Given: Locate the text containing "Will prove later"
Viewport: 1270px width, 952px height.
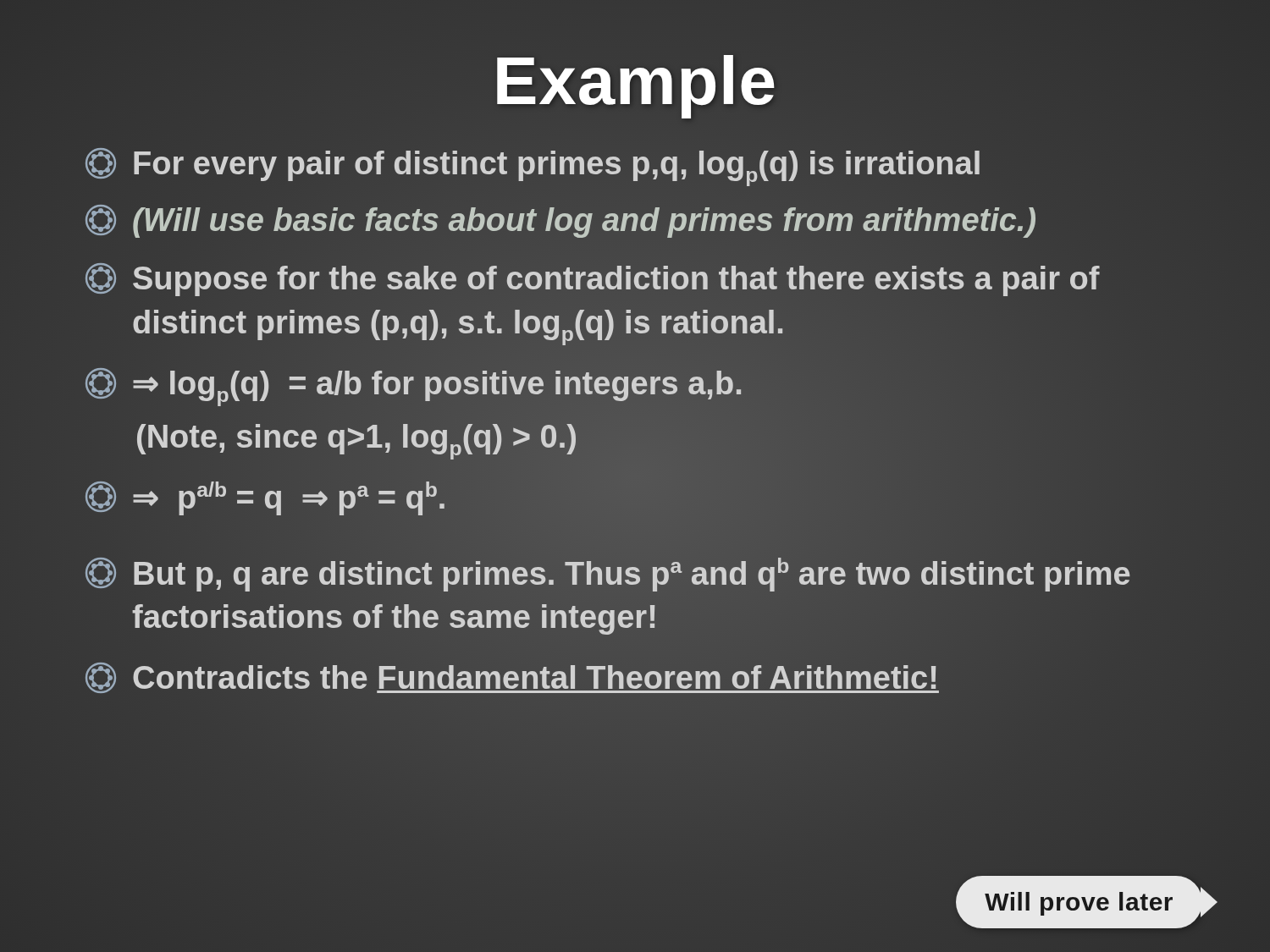Looking at the screenshot, I should coord(1079,902).
